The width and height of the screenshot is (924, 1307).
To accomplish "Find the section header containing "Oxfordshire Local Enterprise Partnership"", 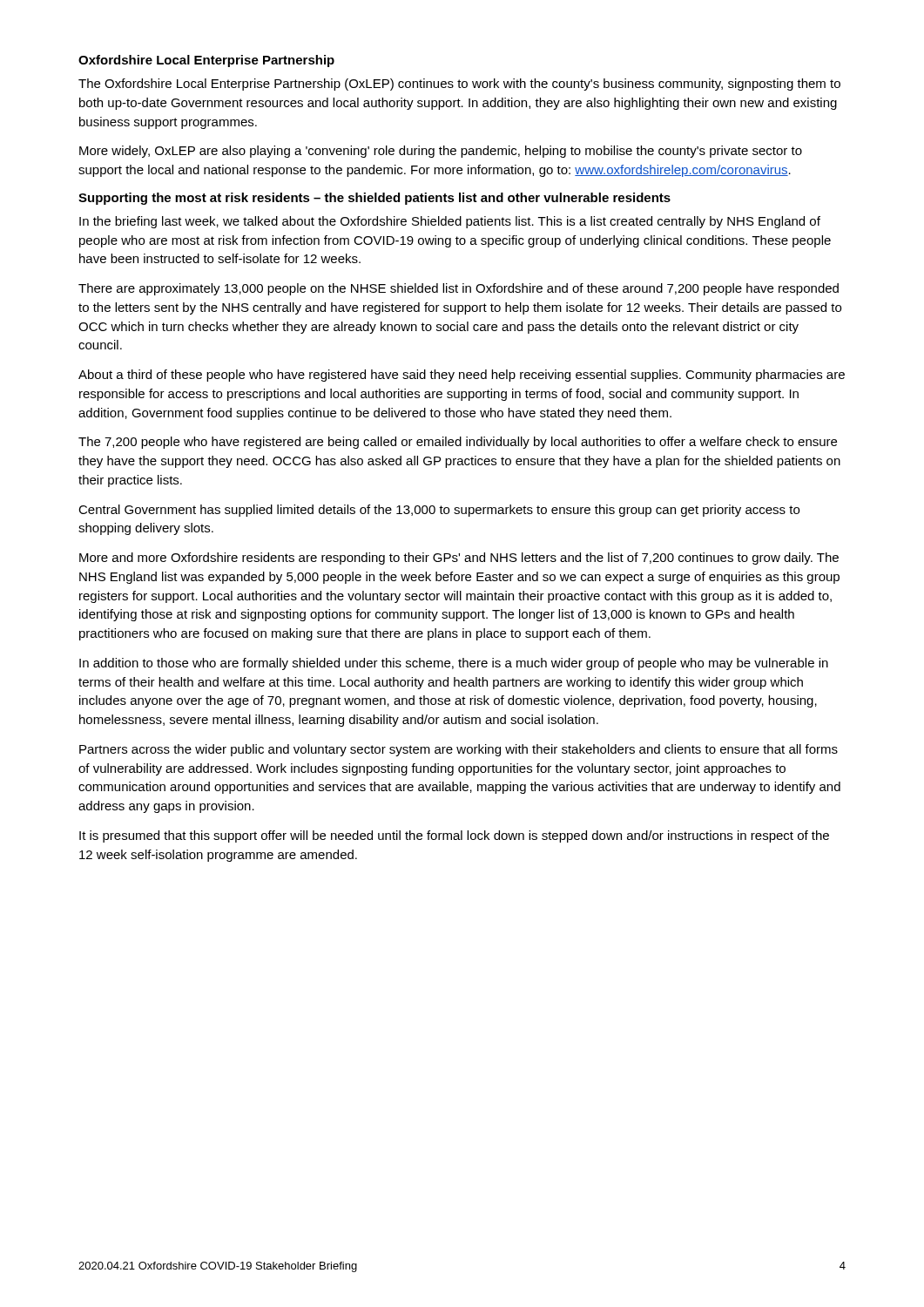I will coord(207,60).
